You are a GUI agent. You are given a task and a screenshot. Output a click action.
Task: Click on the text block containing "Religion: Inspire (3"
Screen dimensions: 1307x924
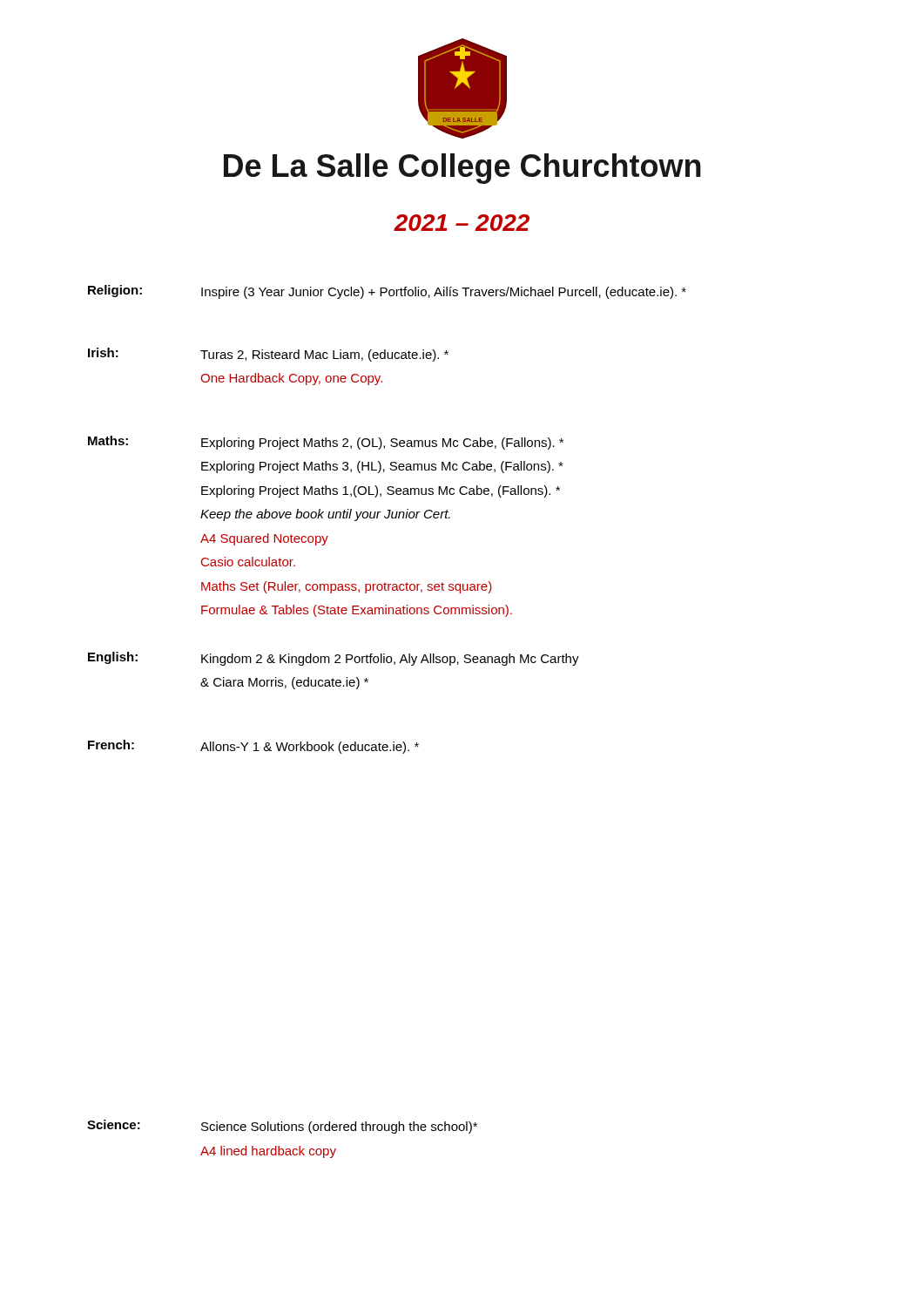tap(471, 292)
